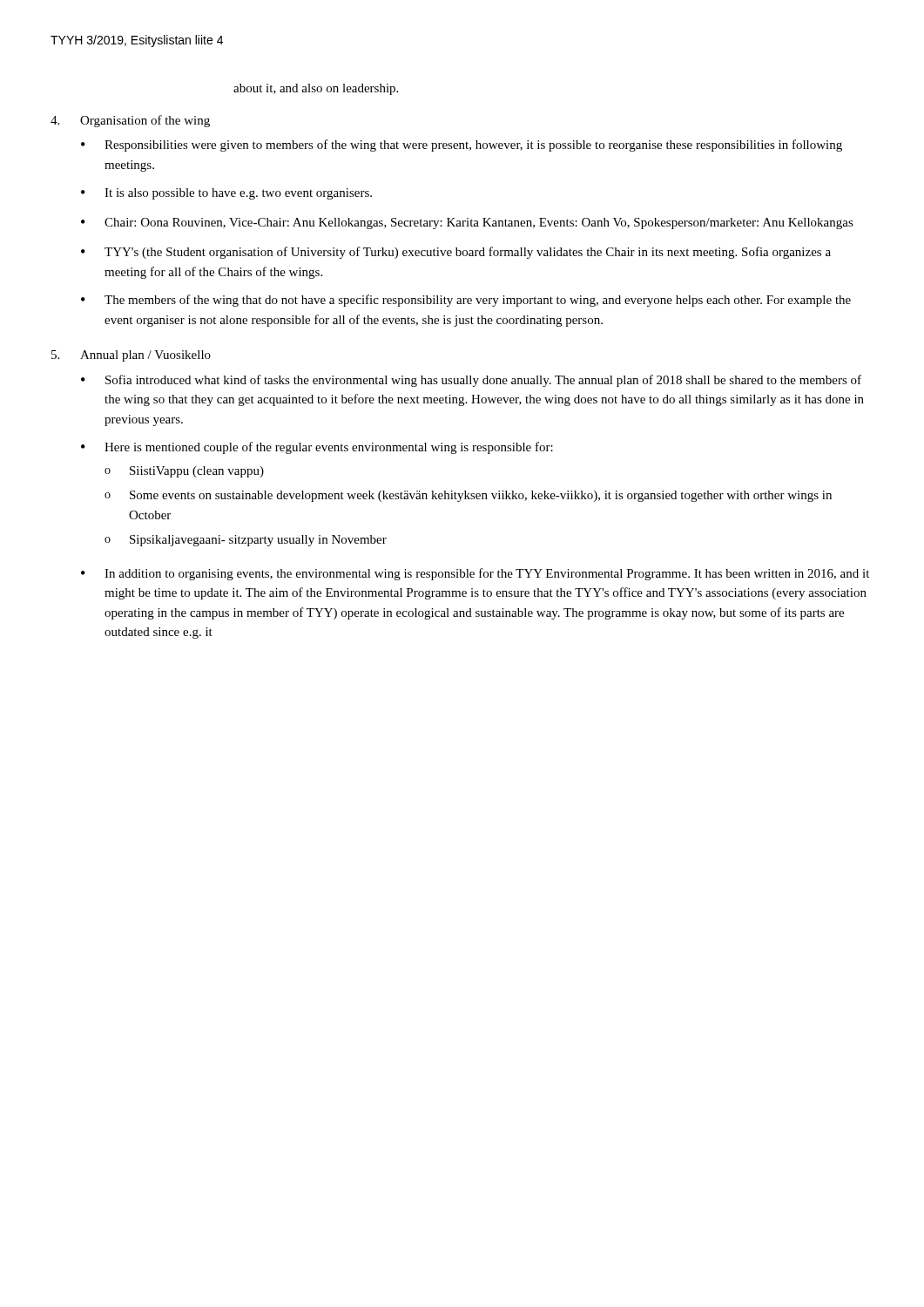924x1307 pixels.
Task: Click on the list item that says "o Some events on sustainable"
Action: (x=489, y=505)
